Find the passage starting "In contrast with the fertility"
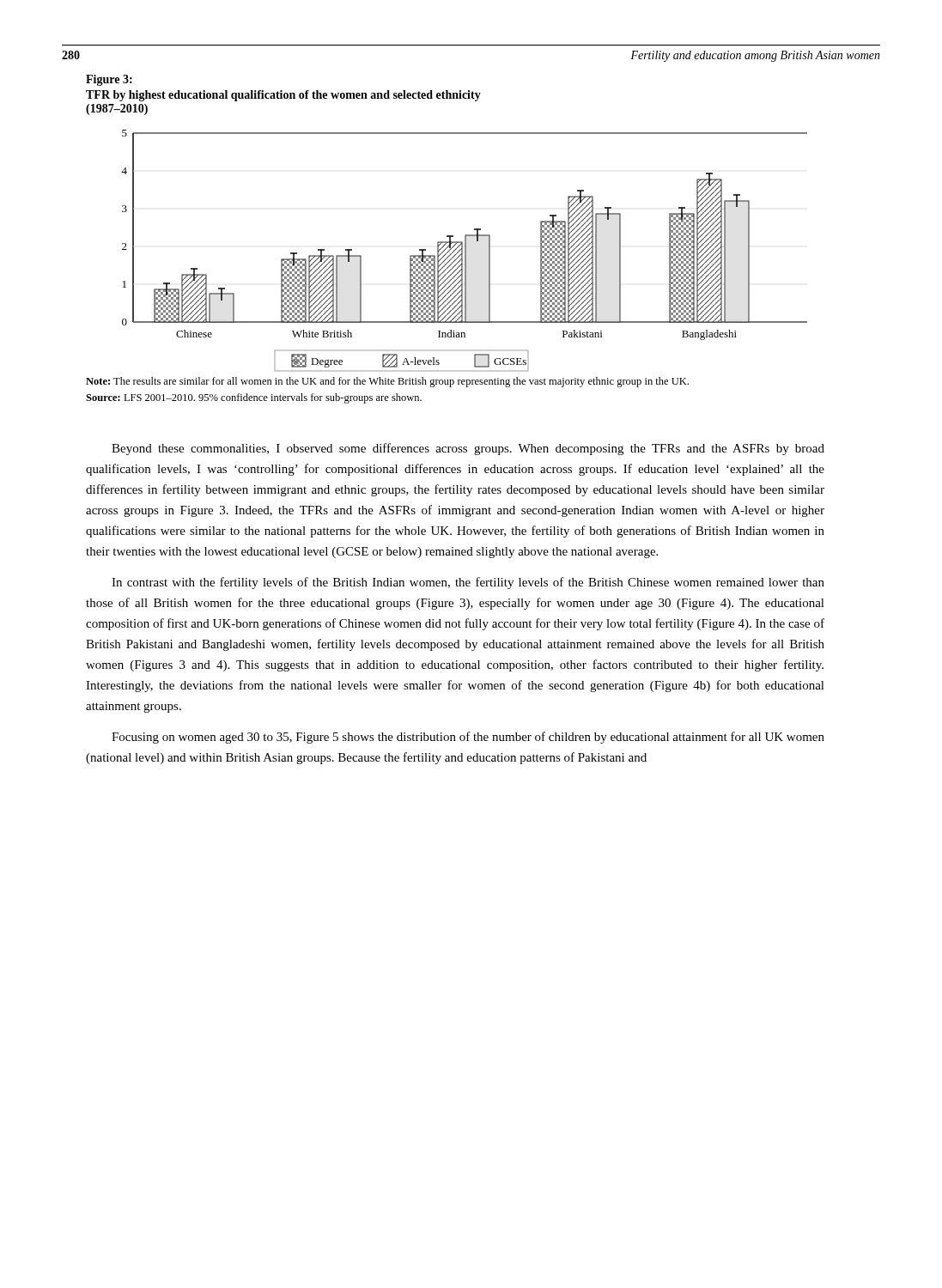Viewport: 942px width, 1288px height. click(x=455, y=644)
